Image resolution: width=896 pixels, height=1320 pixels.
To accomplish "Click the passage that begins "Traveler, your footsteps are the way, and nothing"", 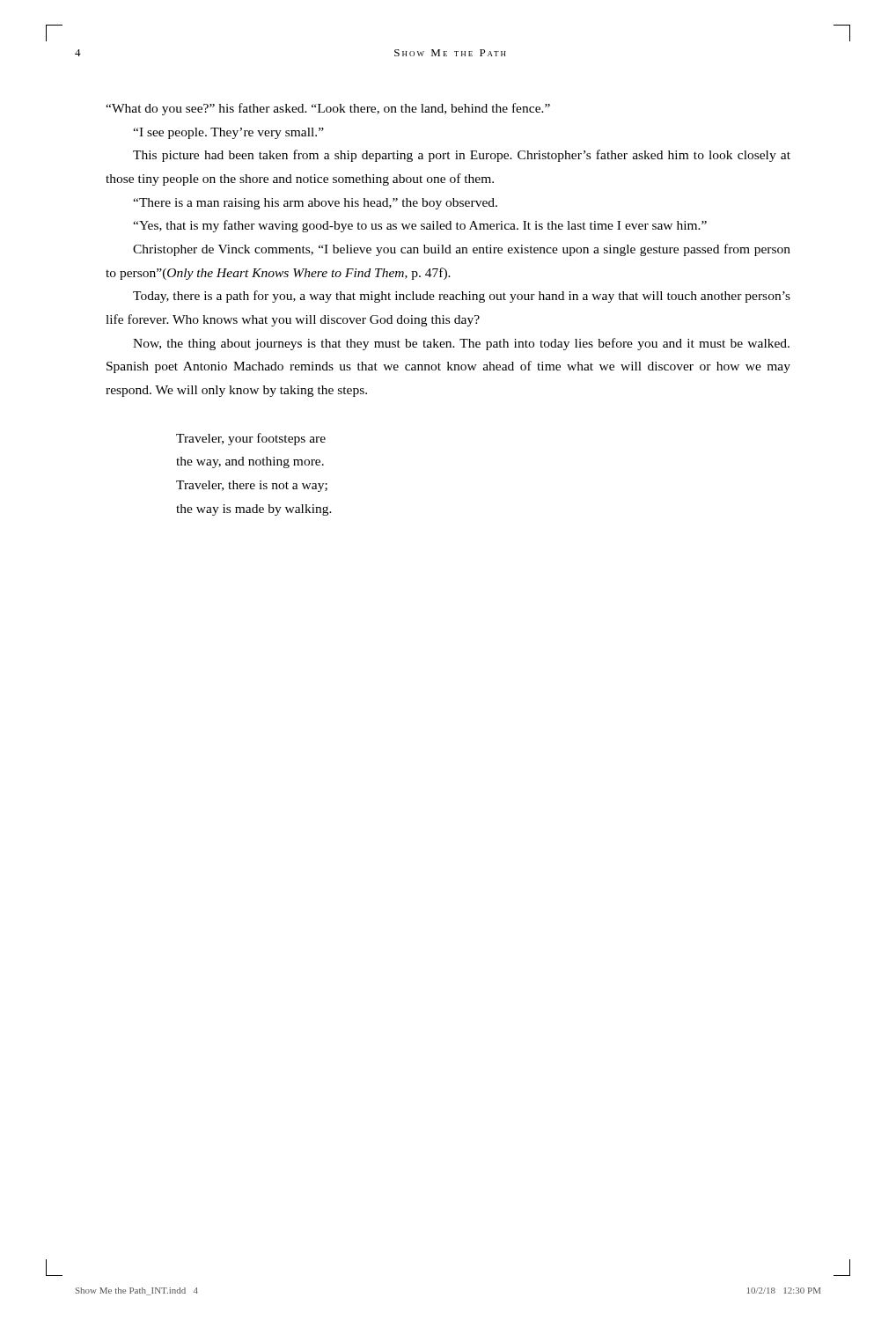I will click(251, 439).
